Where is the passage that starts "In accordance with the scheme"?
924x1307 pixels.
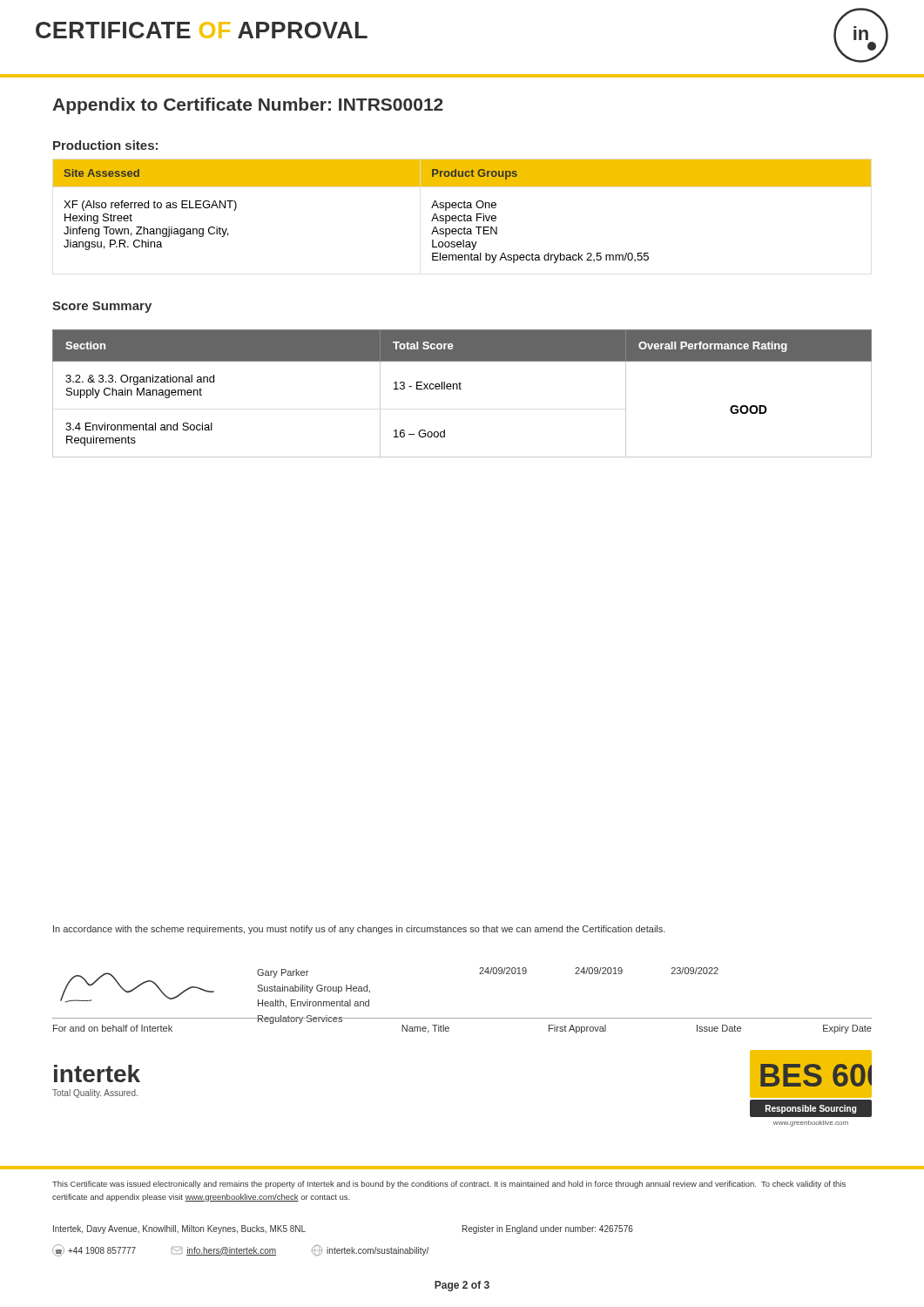(x=359, y=929)
